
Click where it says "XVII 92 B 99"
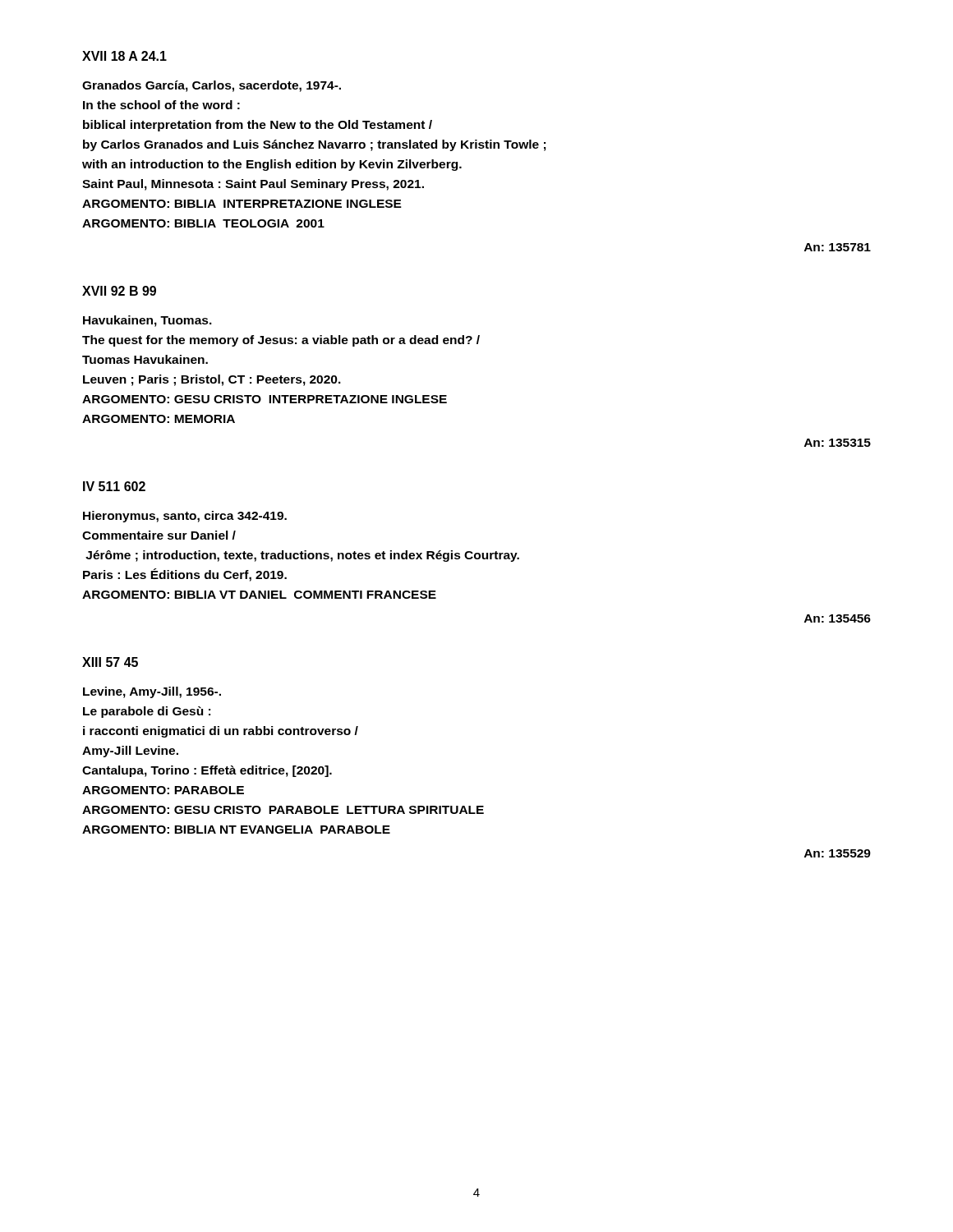119,291
